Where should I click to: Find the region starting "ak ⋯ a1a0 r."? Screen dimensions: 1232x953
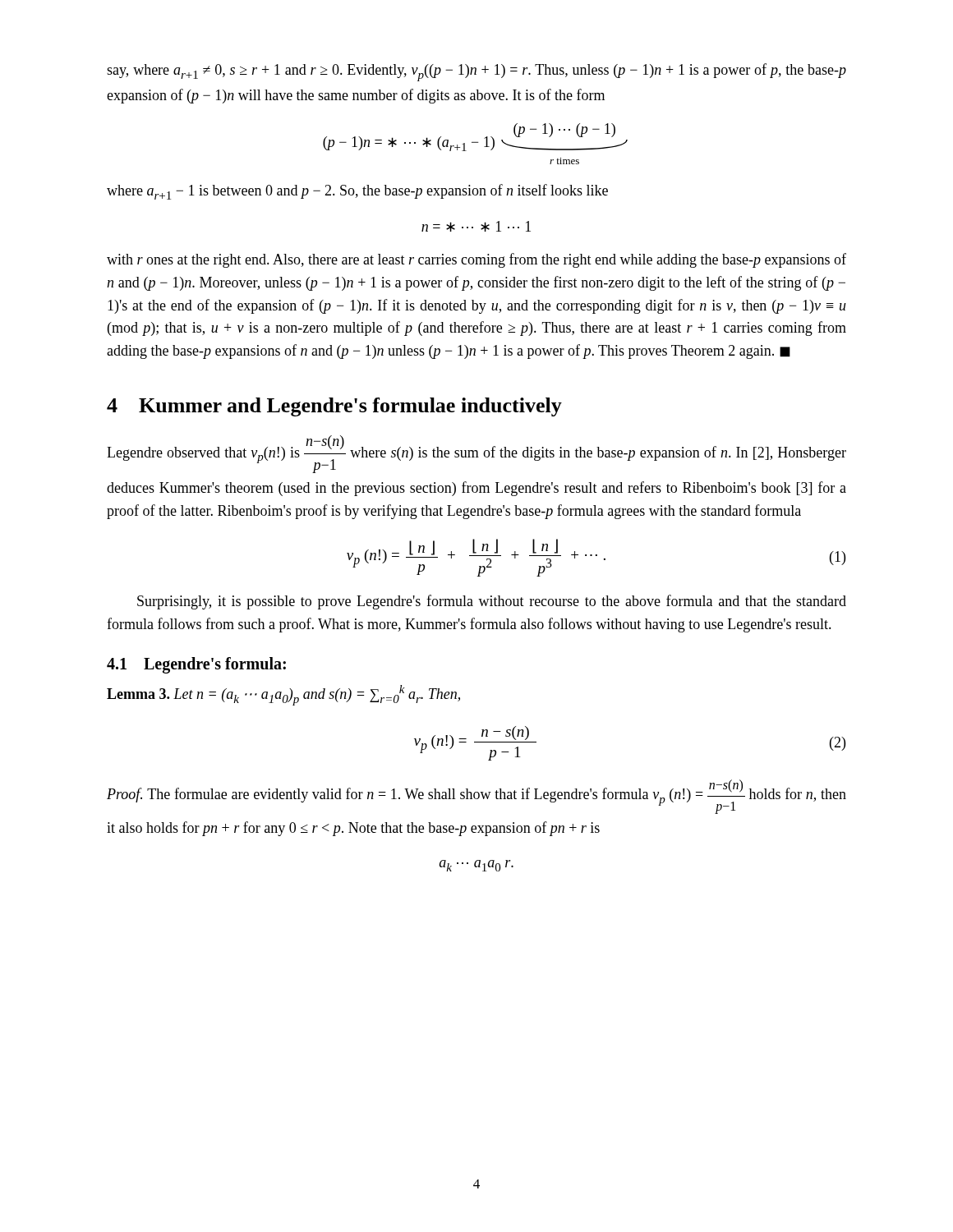(476, 864)
